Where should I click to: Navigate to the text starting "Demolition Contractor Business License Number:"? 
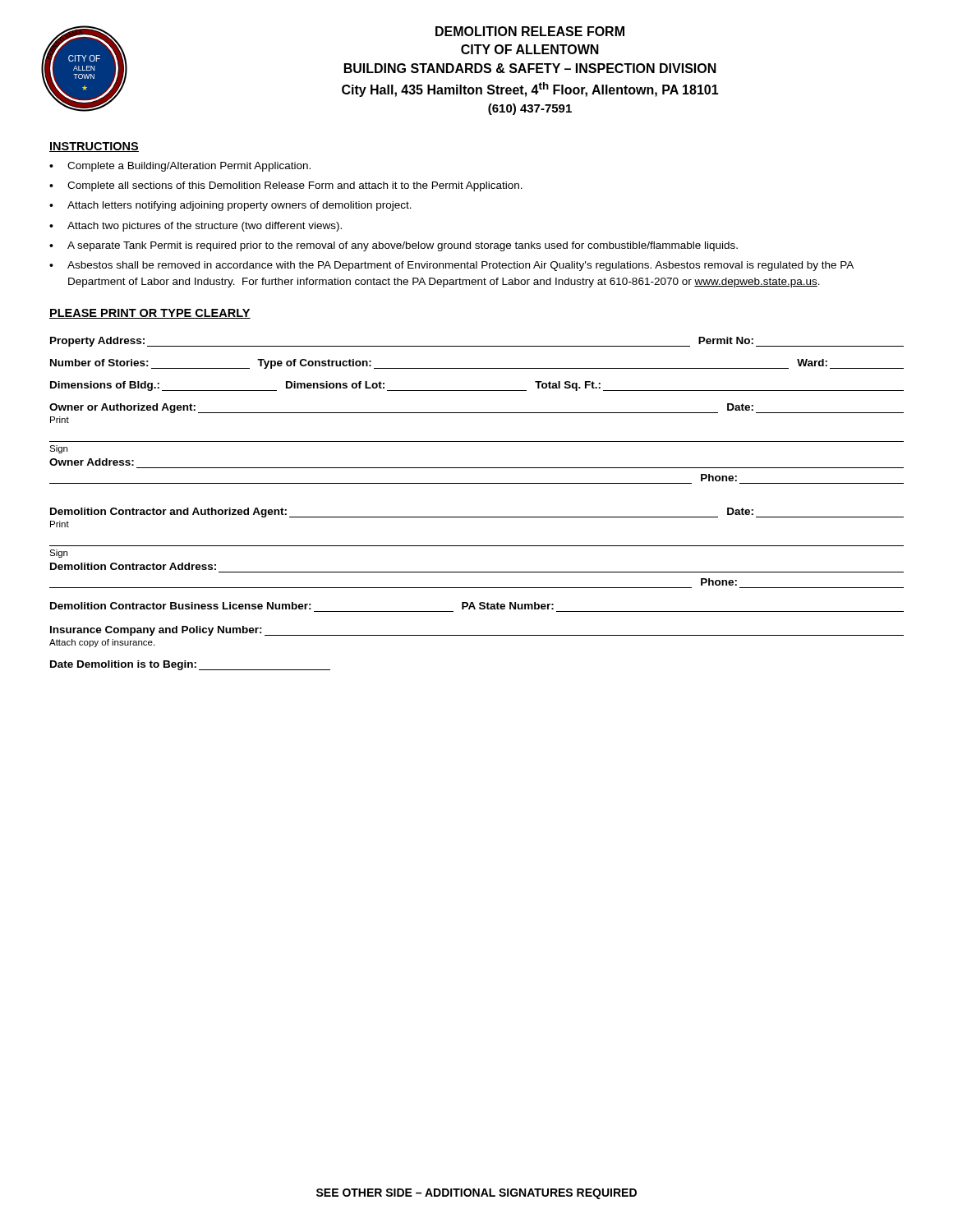[x=476, y=604]
